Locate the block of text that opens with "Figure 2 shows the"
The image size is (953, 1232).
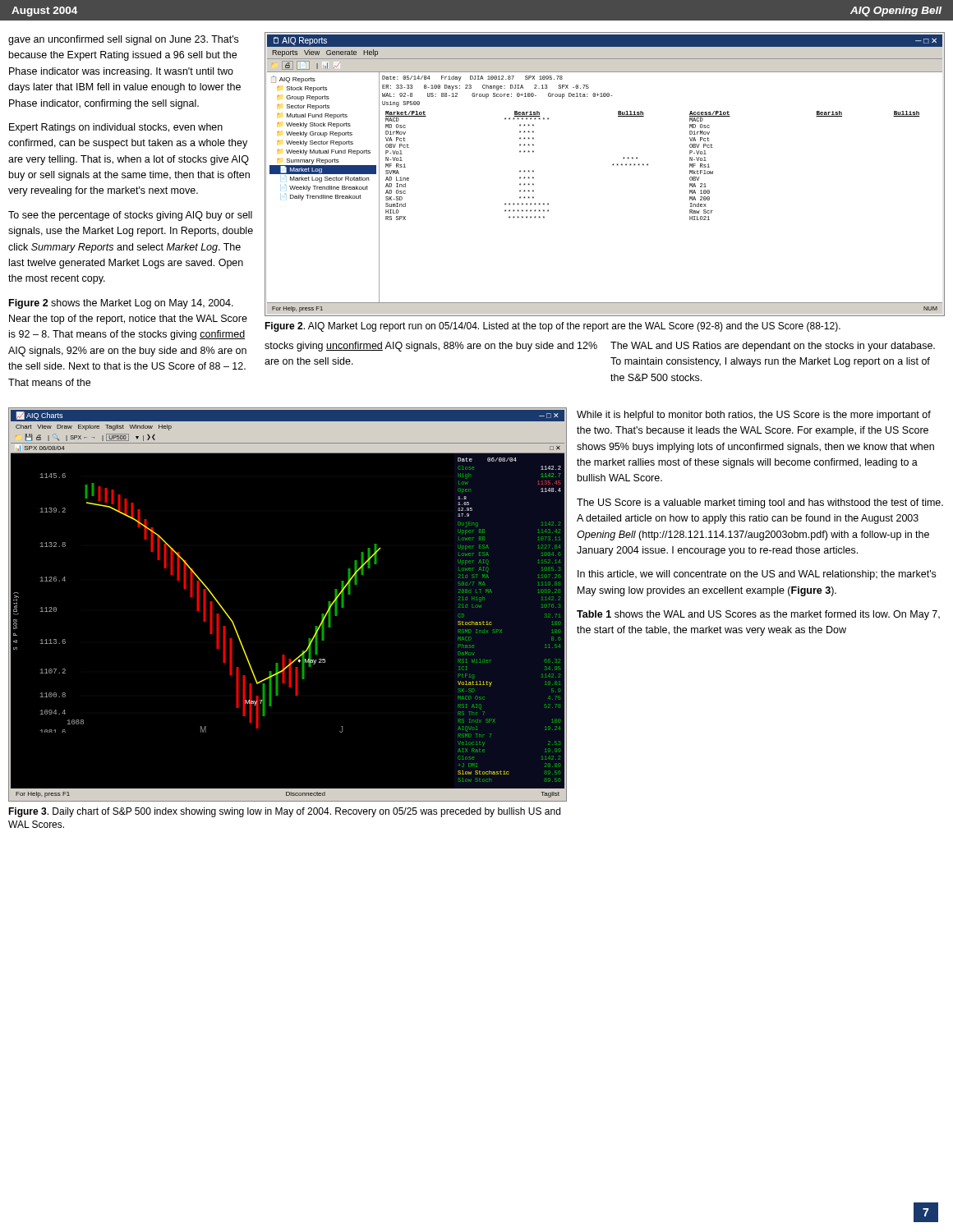pyautogui.click(x=128, y=343)
